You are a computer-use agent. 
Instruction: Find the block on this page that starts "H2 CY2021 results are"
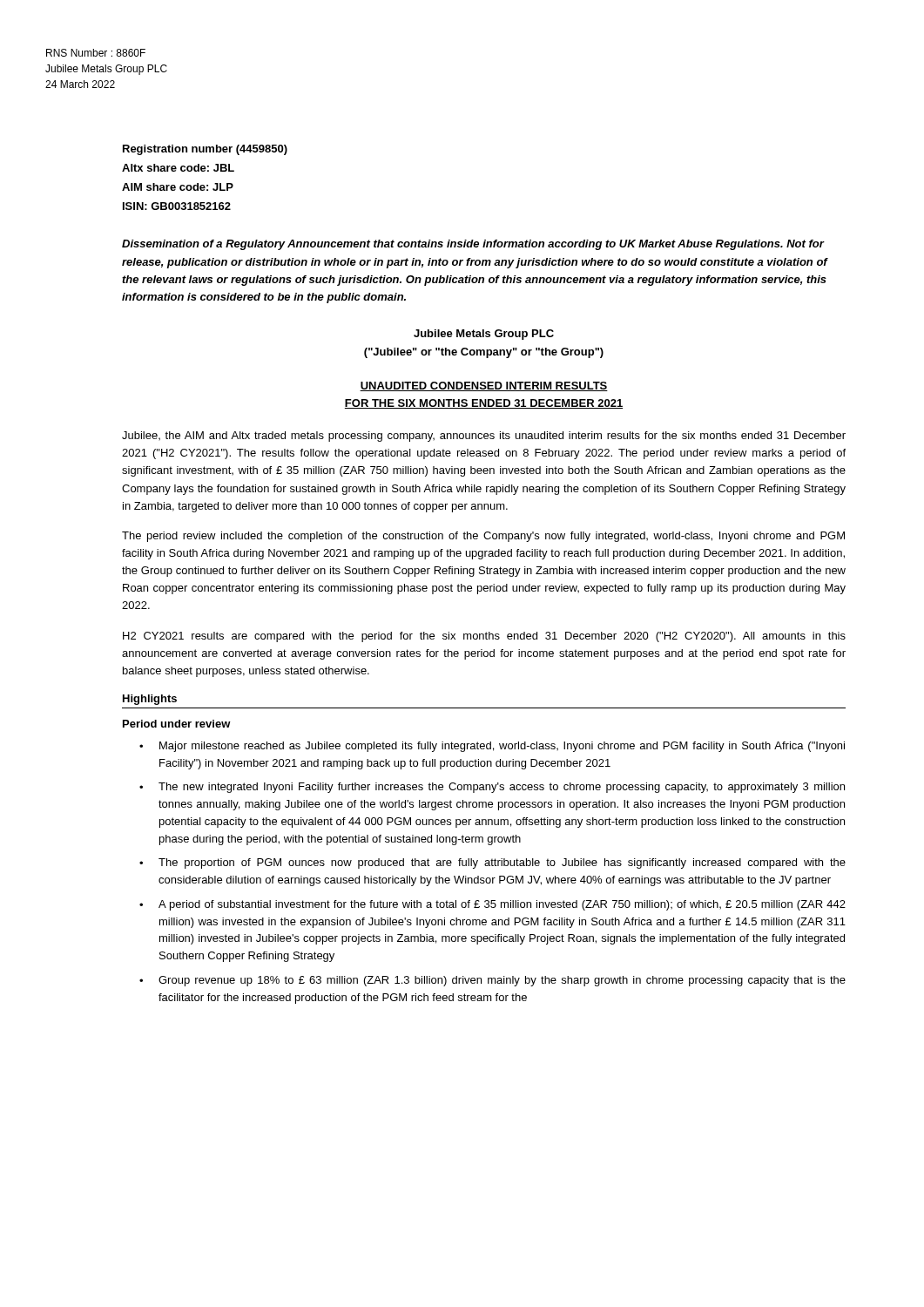pyautogui.click(x=484, y=653)
